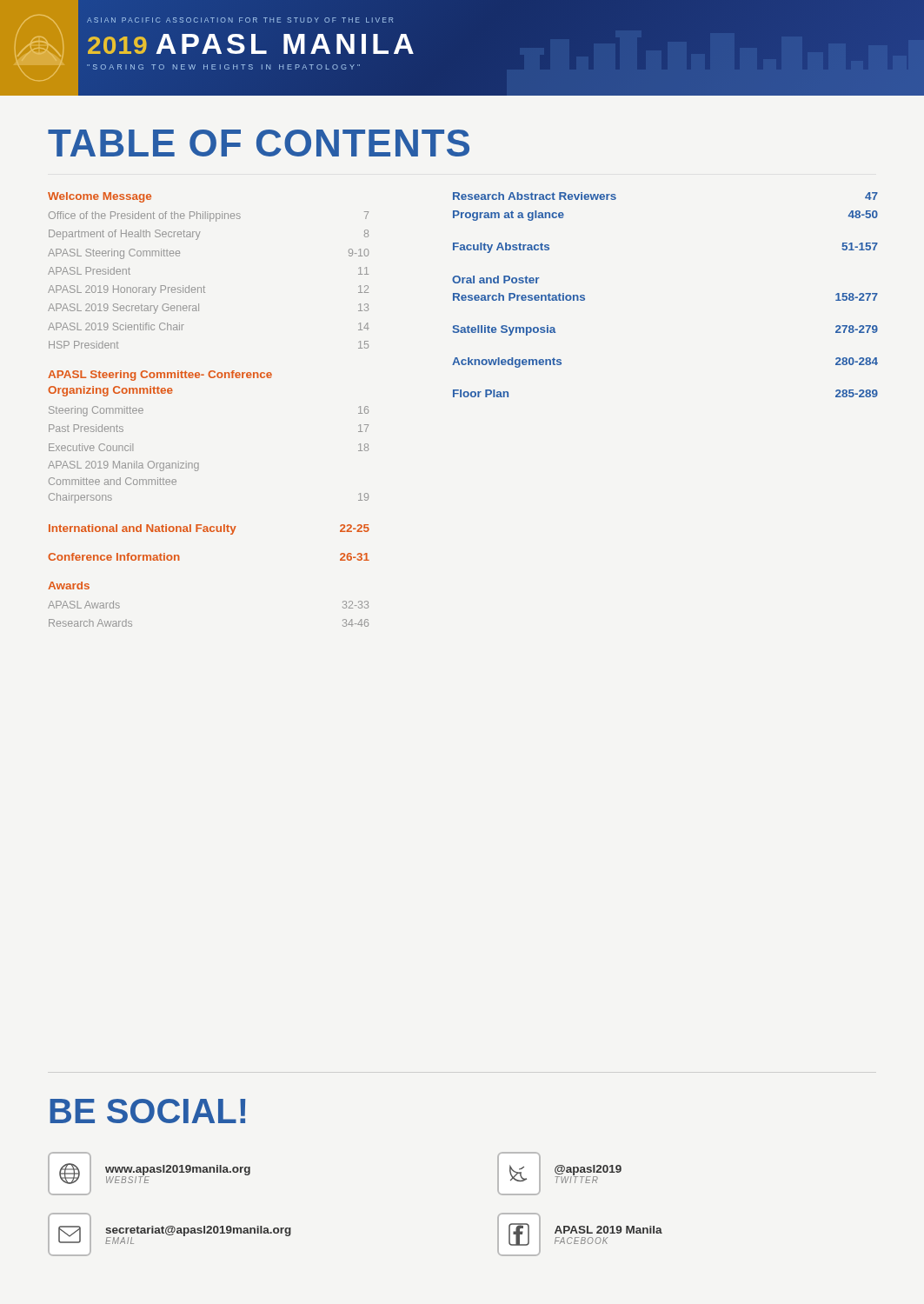Select the section header containing "Welcome Message"
The height and width of the screenshot is (1304, 924).
point(100,196)
